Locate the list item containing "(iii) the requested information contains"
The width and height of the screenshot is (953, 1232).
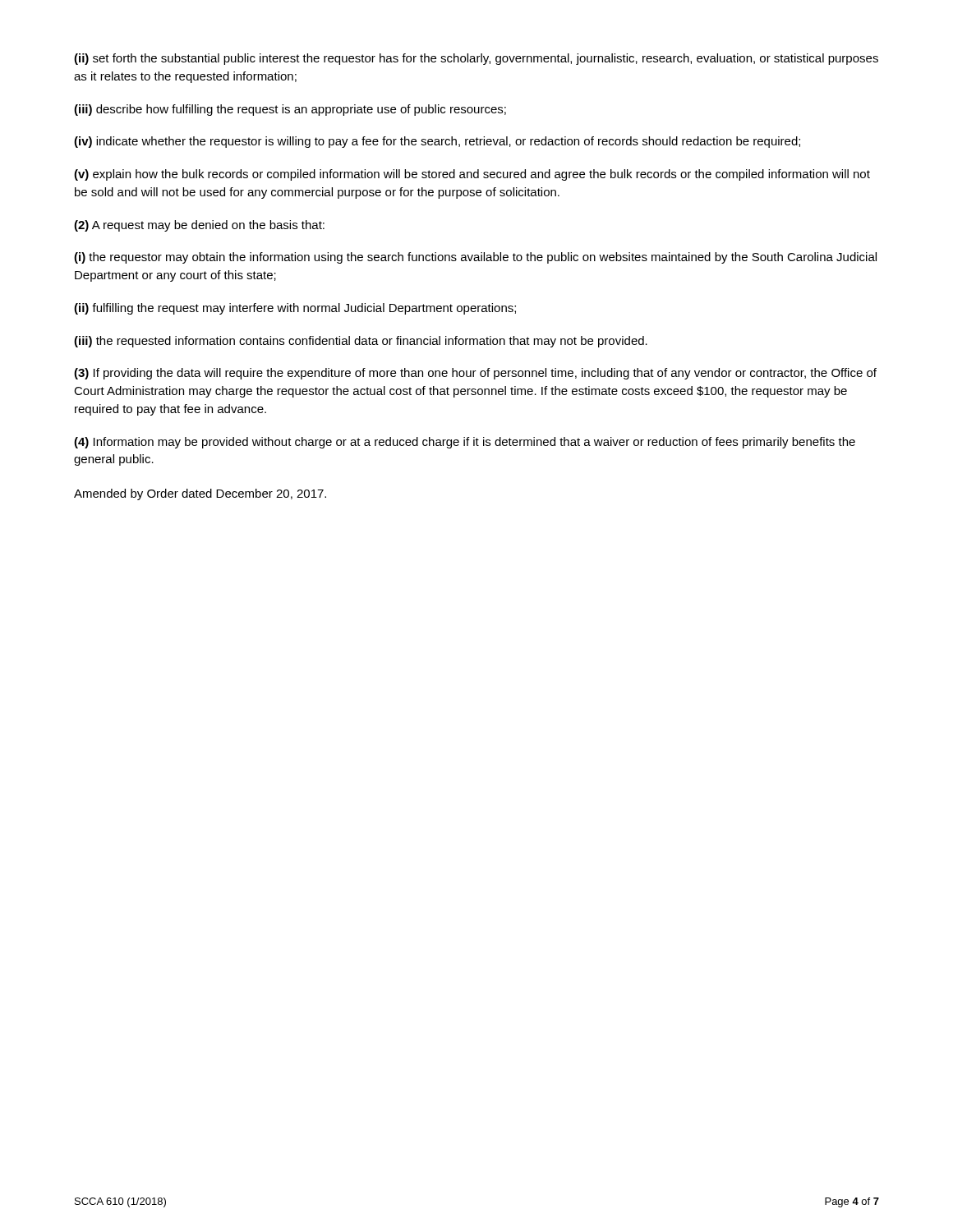361,340
